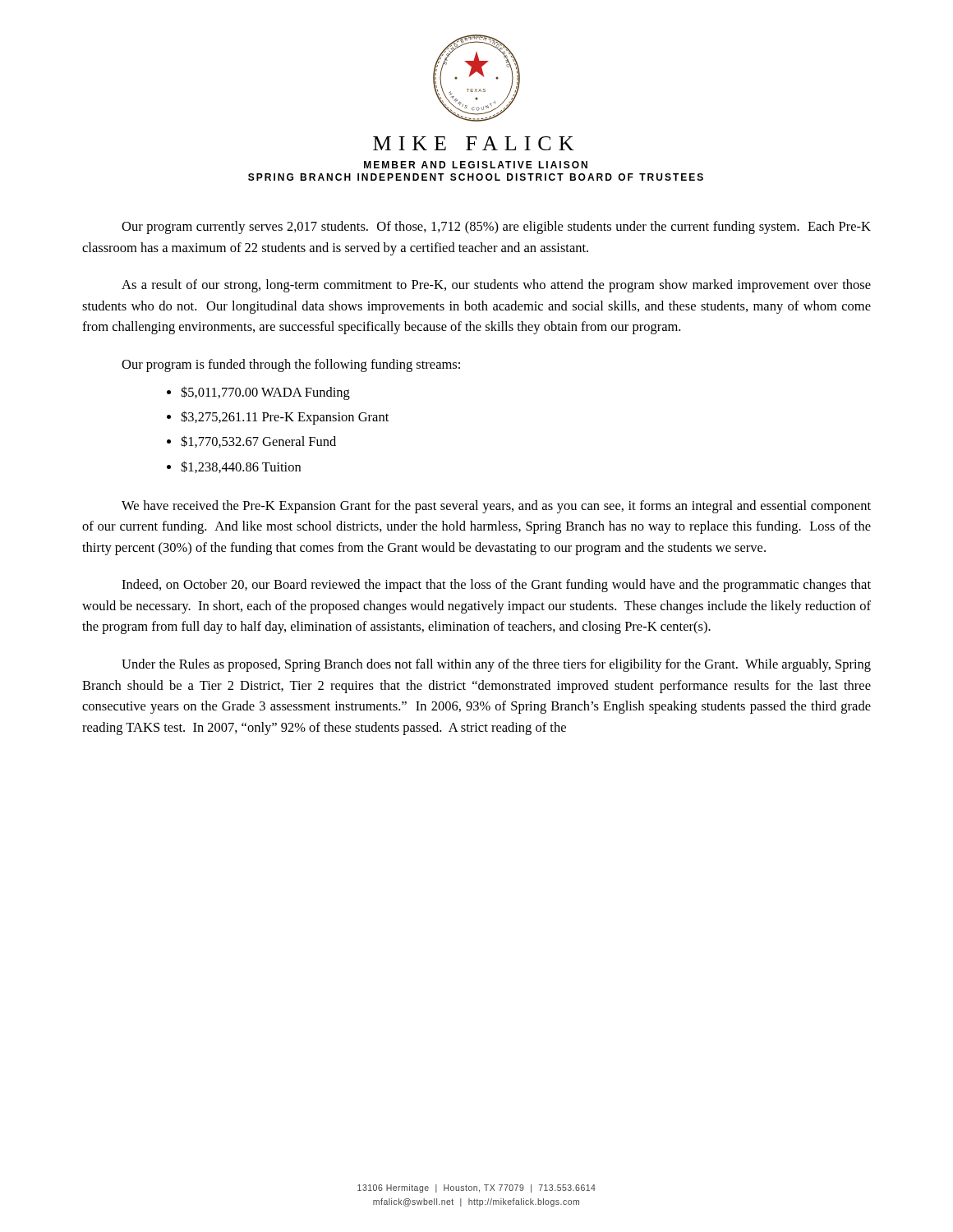Select the text block that says "Indeed, on October 20, our Board"
The height and width of the screenshot is (1232, 953).
pos(476,606)
